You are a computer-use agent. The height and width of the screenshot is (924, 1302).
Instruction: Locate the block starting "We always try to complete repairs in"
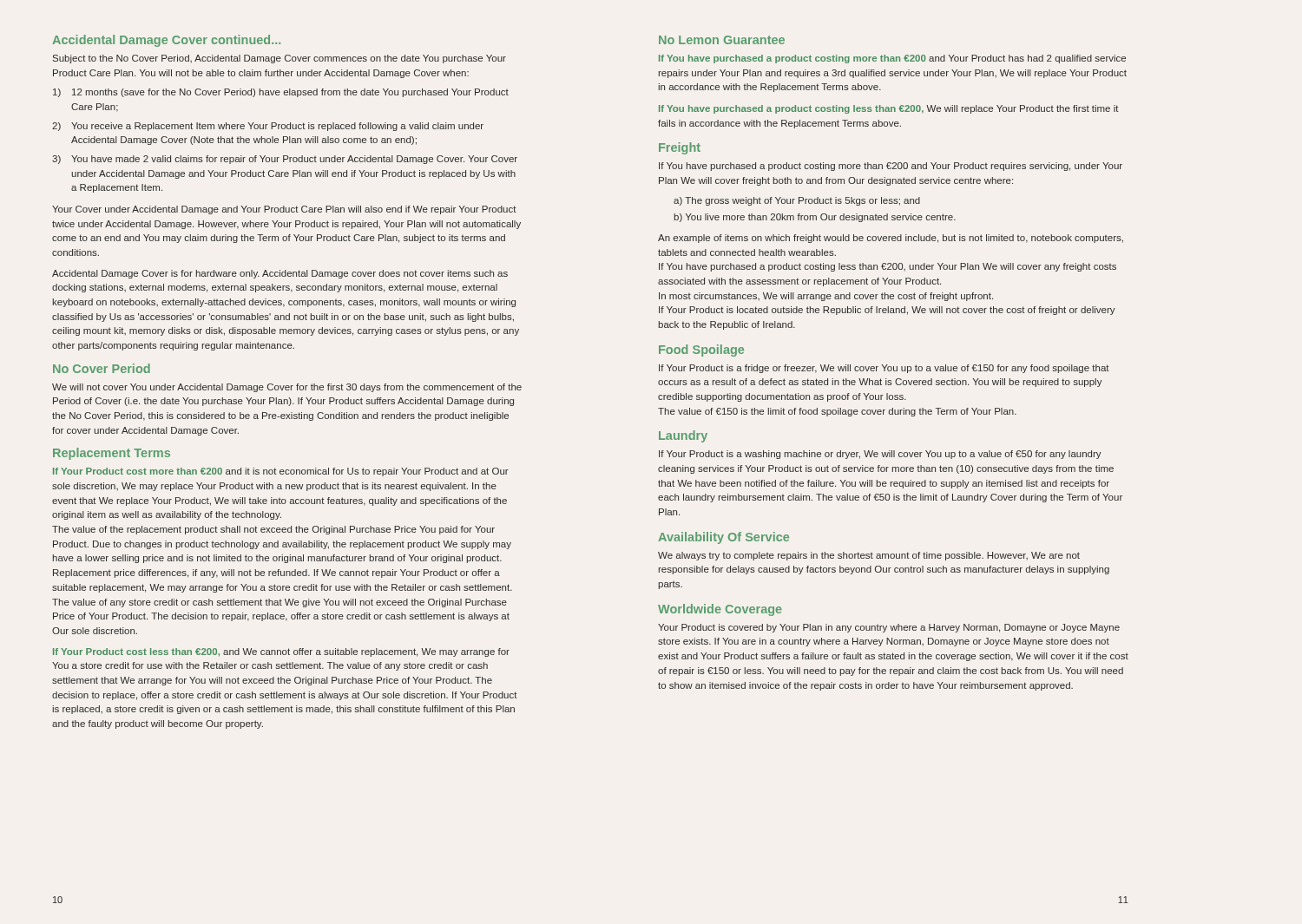tap(884, 570)
